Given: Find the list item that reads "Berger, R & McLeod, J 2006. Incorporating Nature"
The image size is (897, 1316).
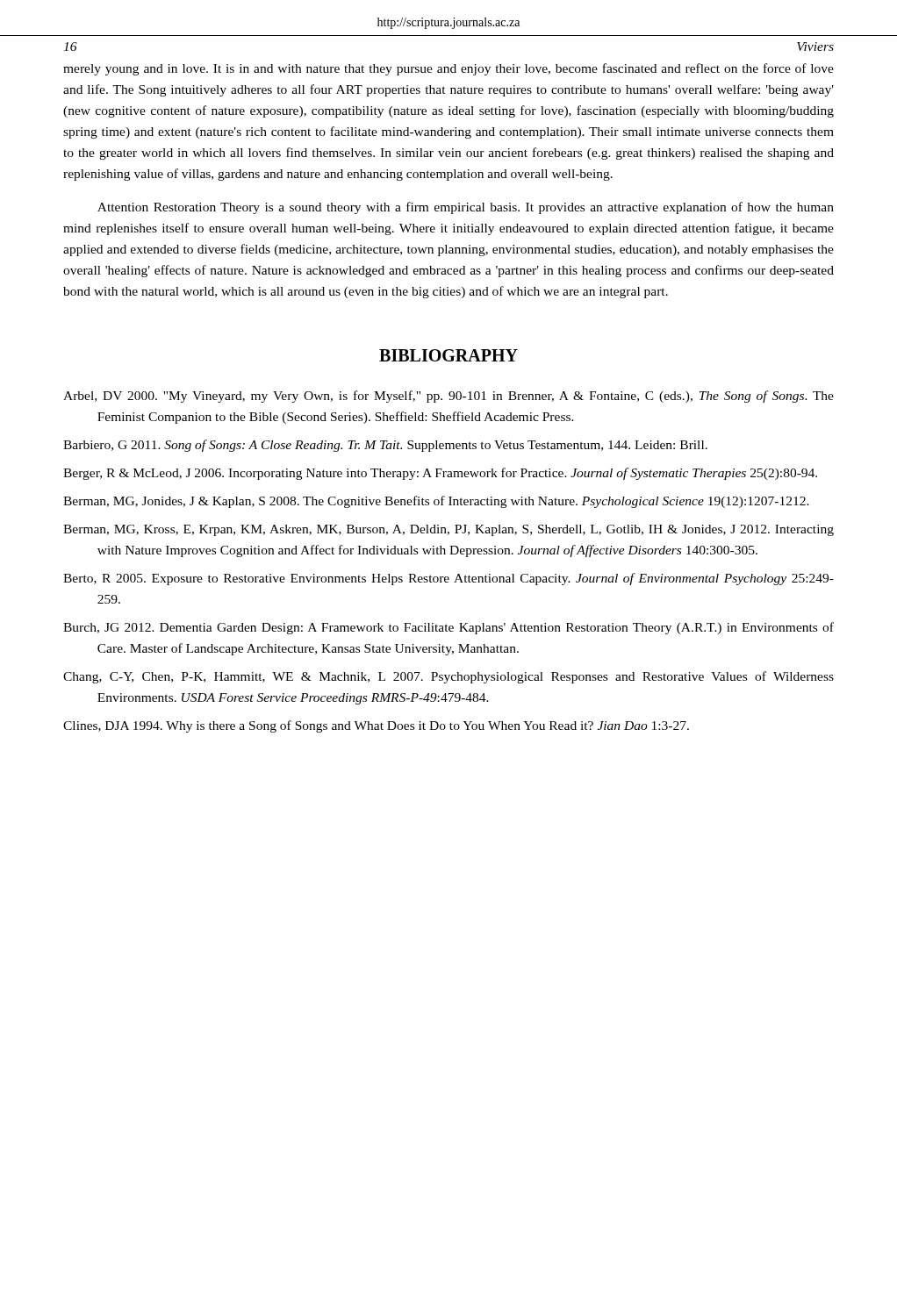Looking at the screenshot, I should (x=441, y=473).
